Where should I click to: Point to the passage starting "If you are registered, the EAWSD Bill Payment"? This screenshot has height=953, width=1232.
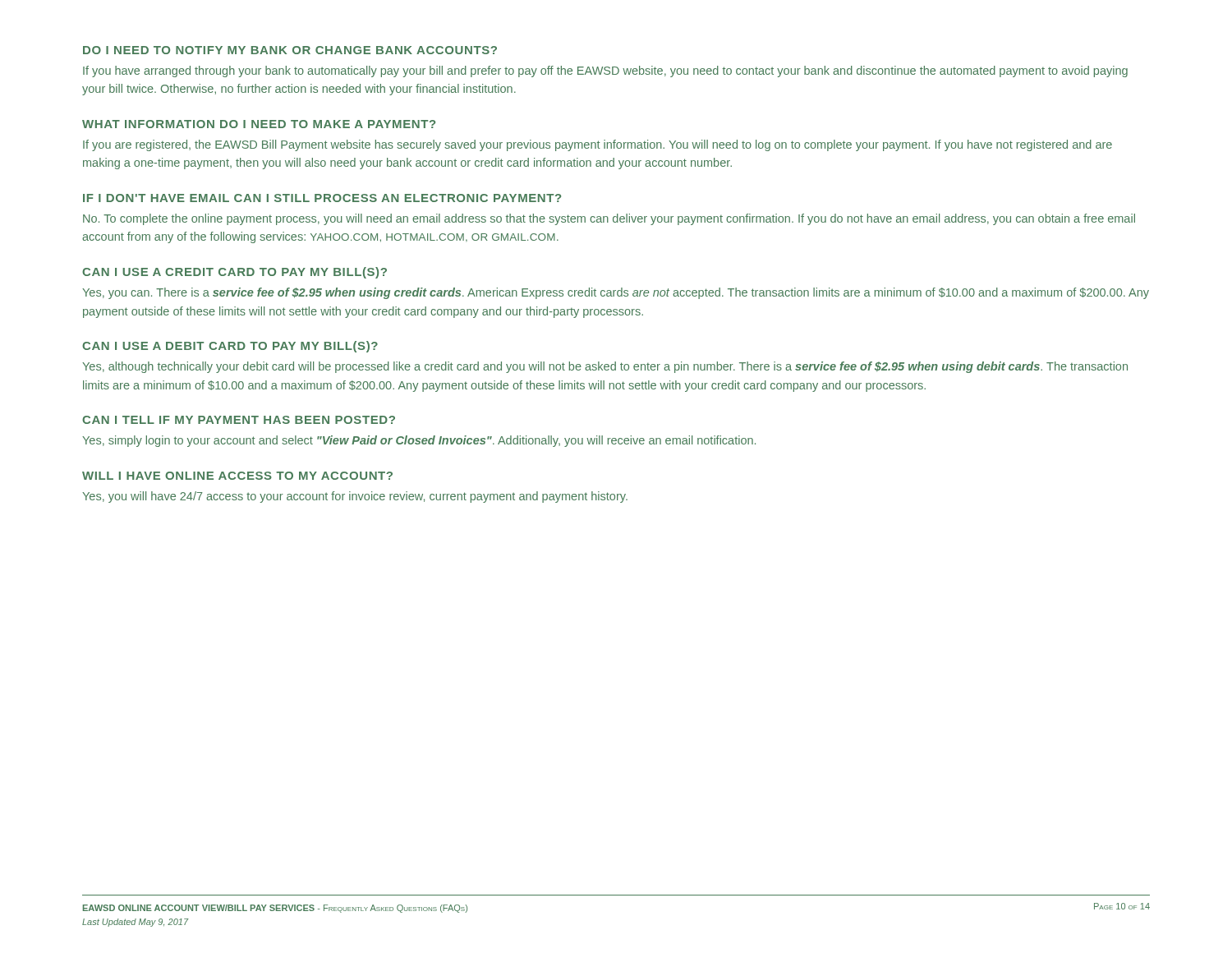tap(597, 154)
